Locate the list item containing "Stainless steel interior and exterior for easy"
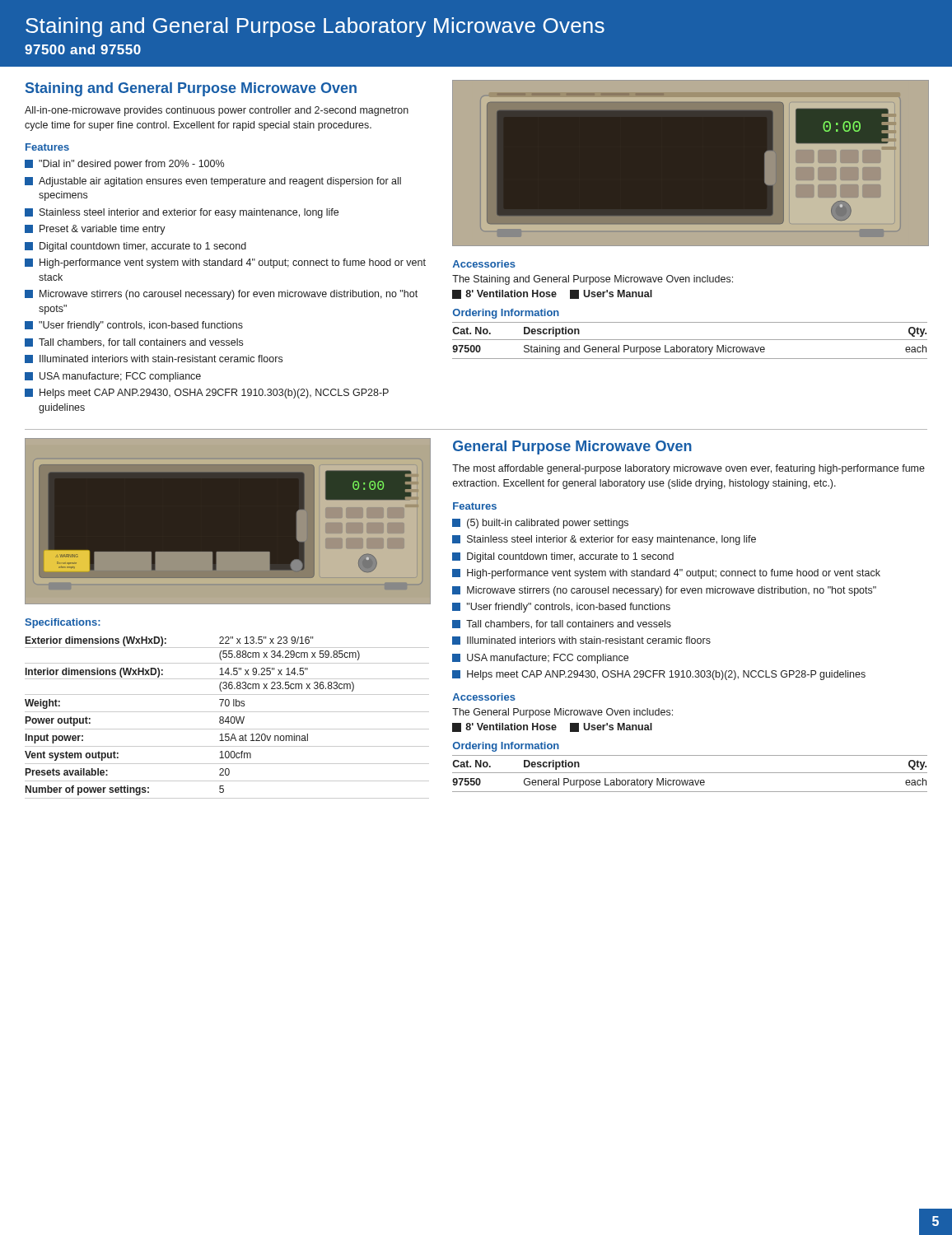Image resolution: width=952 pixels, height=1235 pixels. (182, 213)
